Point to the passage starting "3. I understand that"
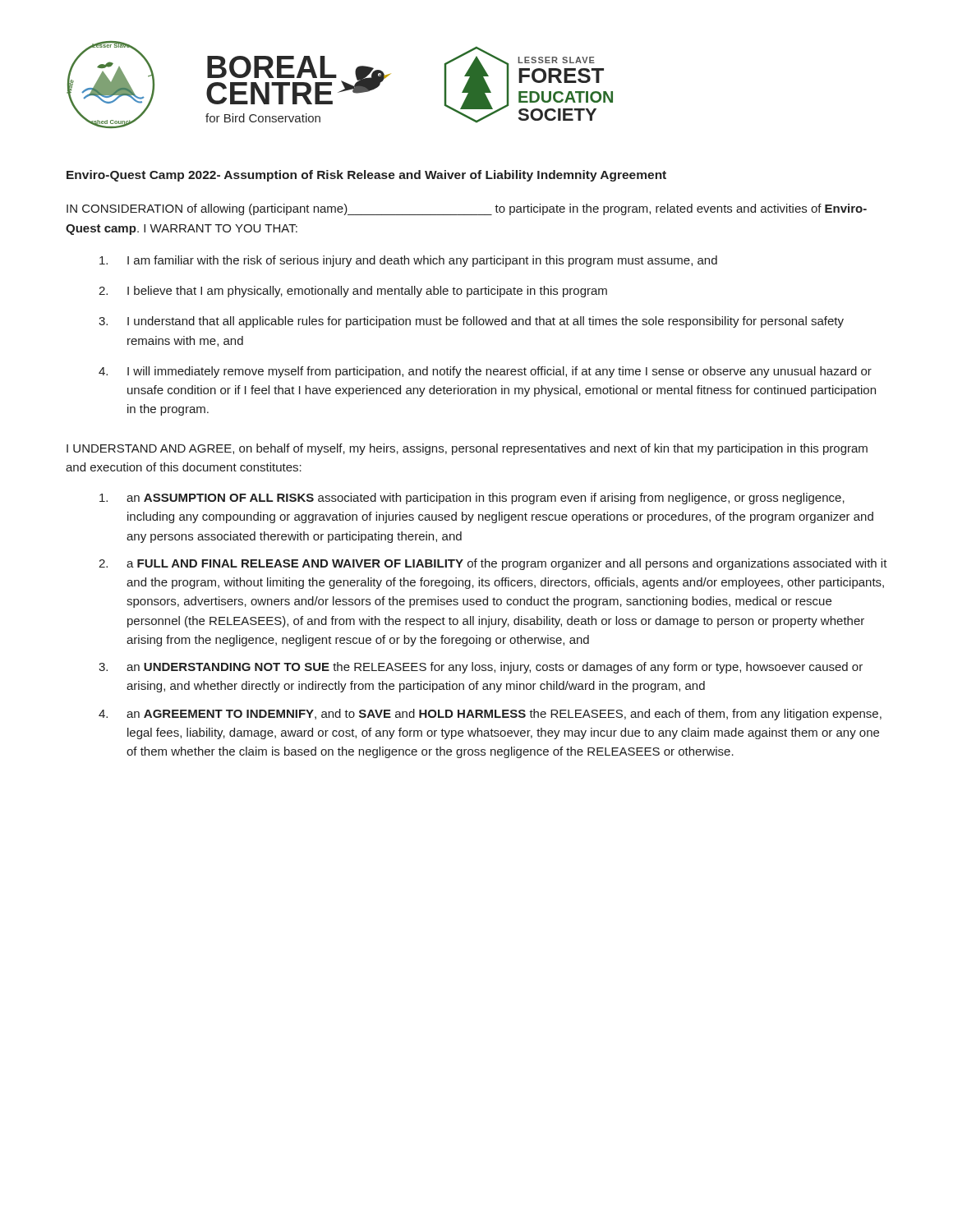This screenshot has width=953, height=1232. [x=493, y=331]
